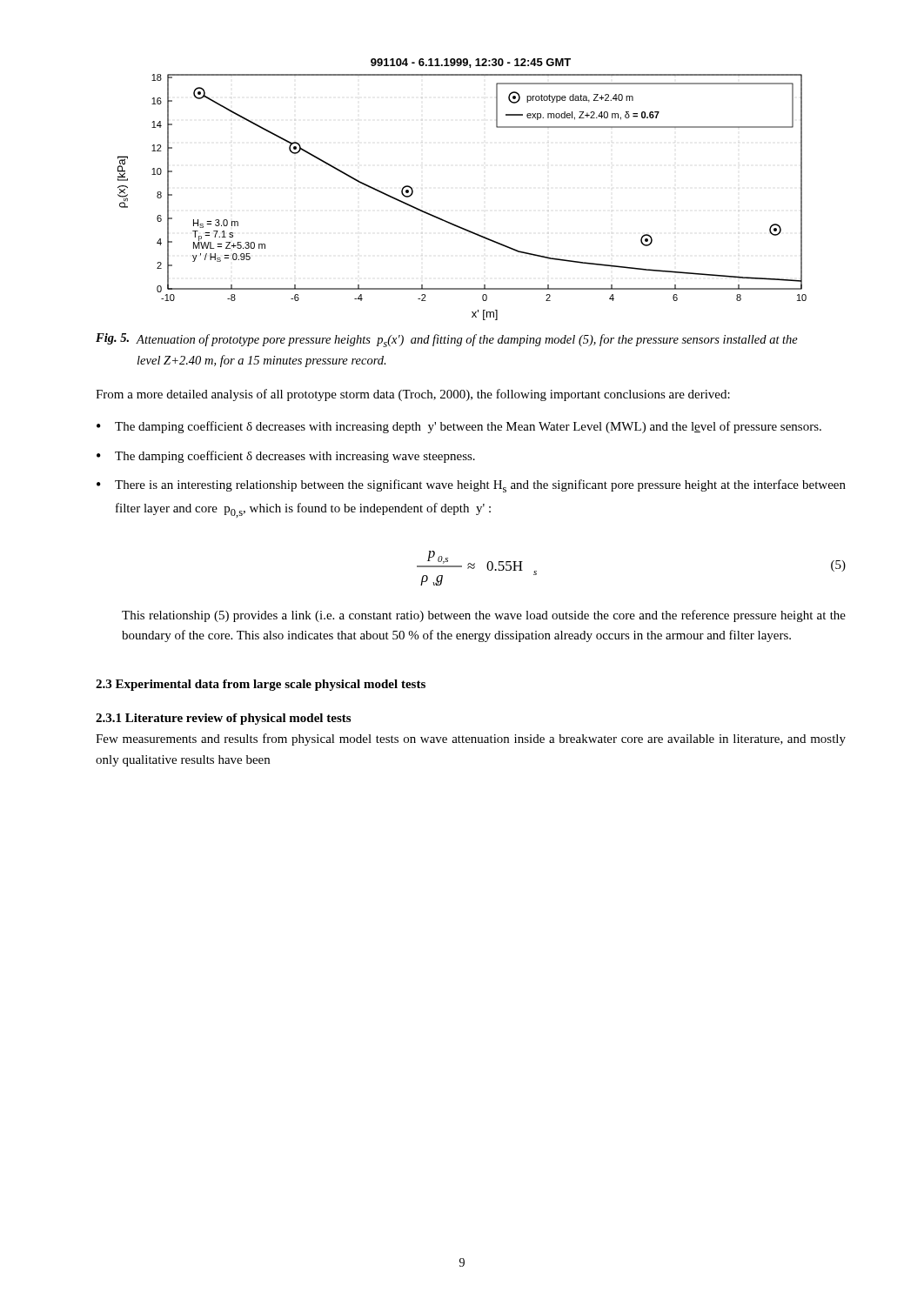
Task: Point to the block beginning "• There is an interesting relationship between"
Action: click(471, 498)
